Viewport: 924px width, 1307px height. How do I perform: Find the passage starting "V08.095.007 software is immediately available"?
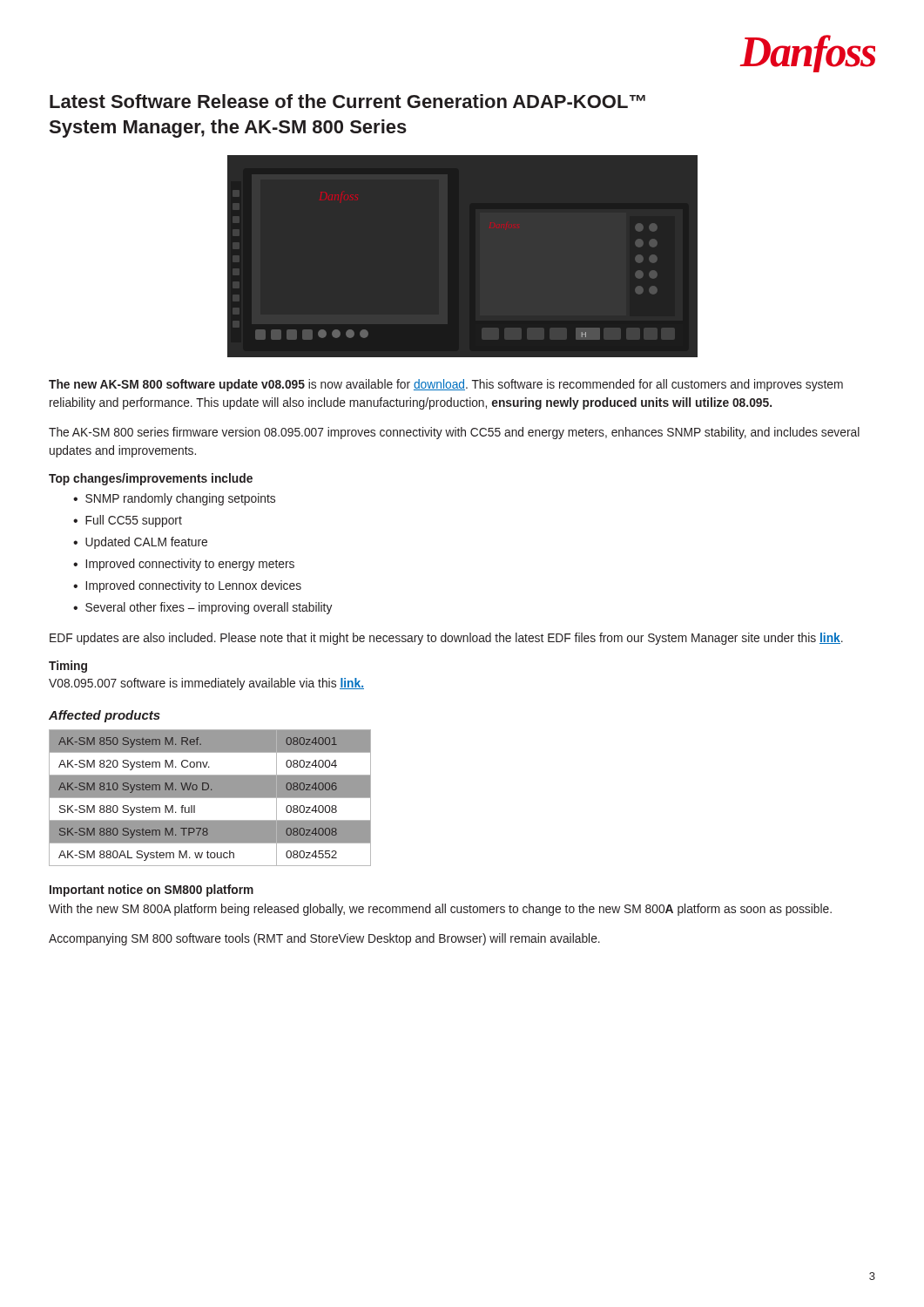coord(206,683)
